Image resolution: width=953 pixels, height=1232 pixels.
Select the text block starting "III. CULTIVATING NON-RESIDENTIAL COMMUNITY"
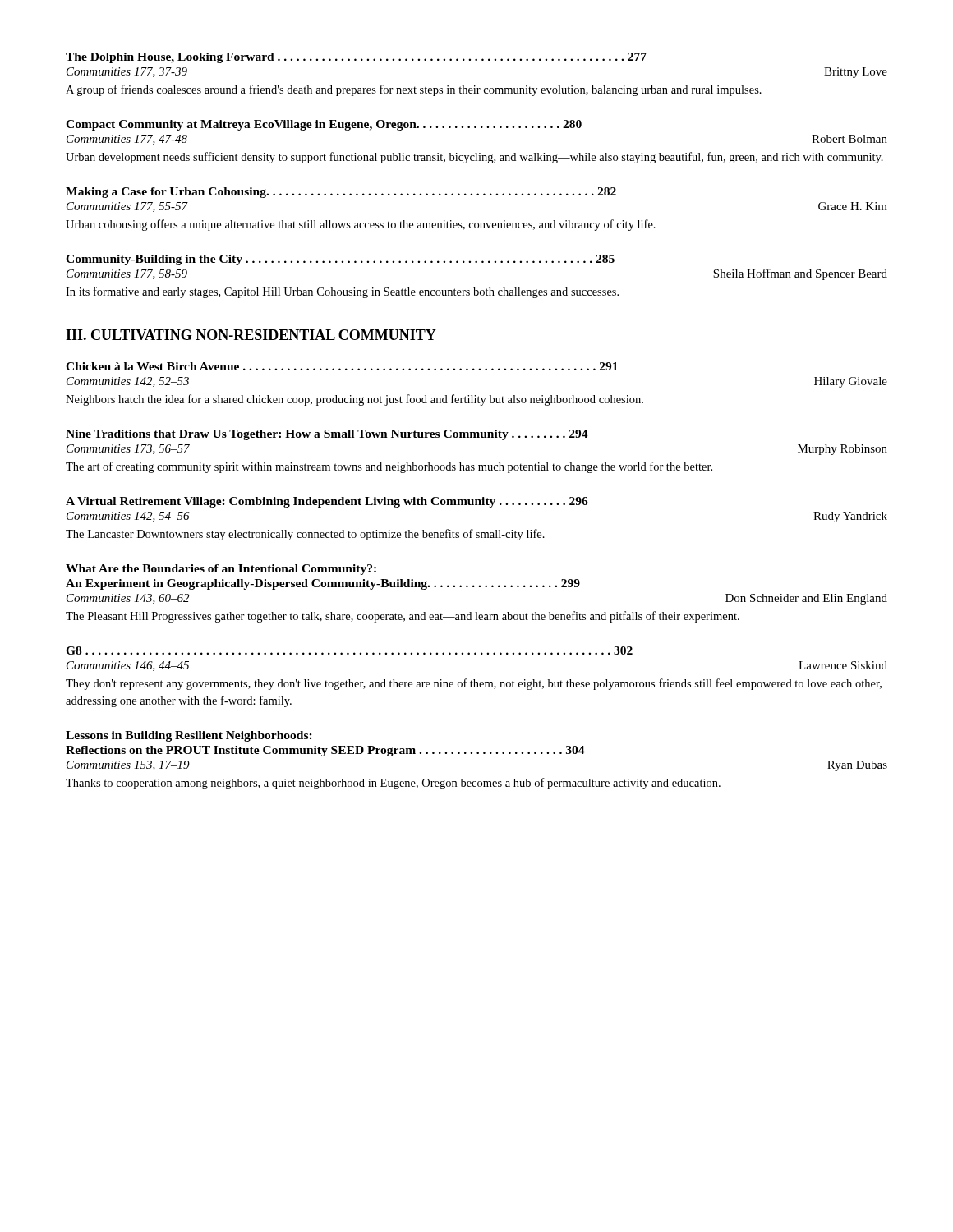251,335
